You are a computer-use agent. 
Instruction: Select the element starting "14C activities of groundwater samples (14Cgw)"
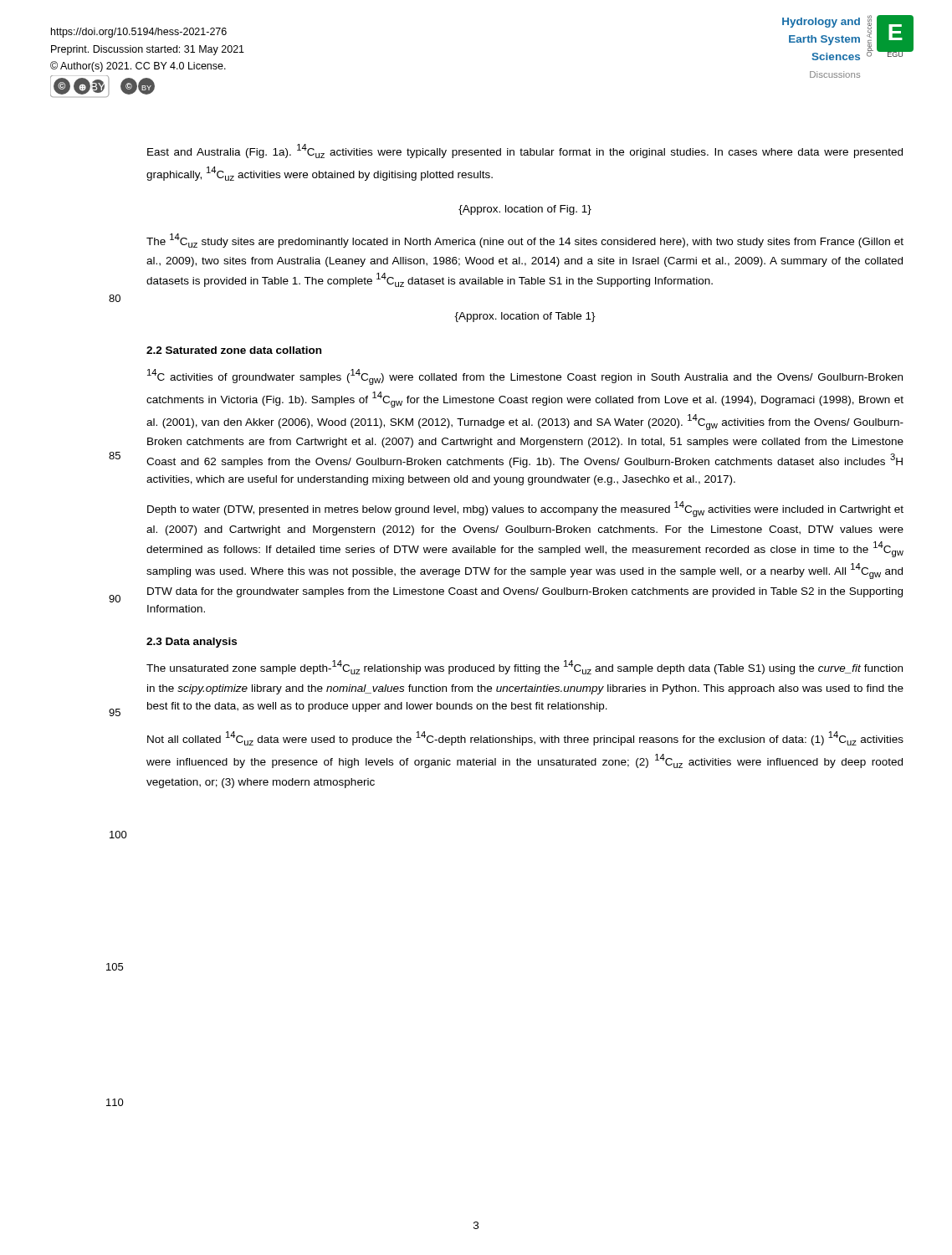point(525,426)
